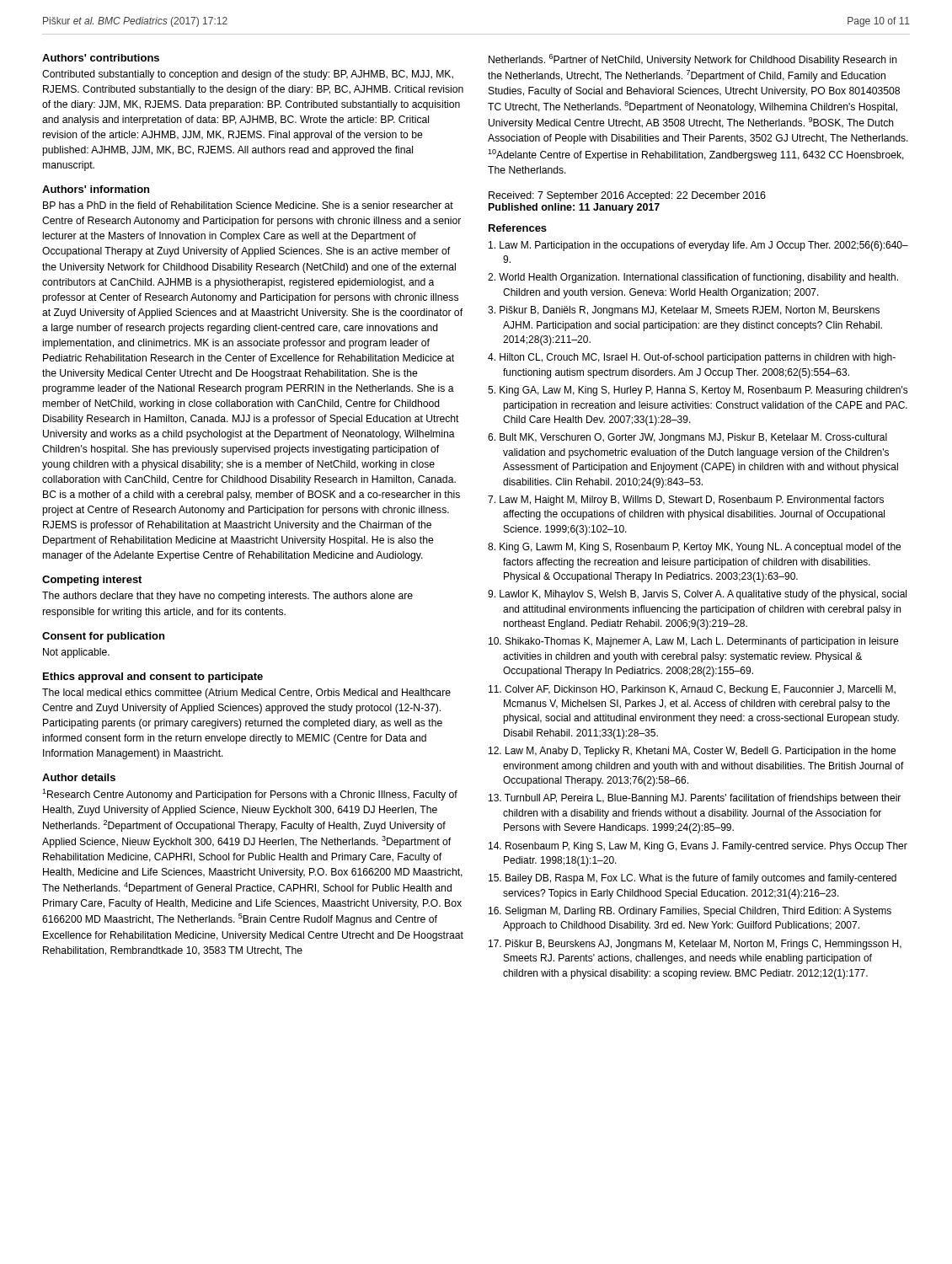The height and width of the screenshot is (1264, 952).
Task: Click the passage that begins "10. Shikako-Thomas K, Majnemer A, Law M, Lach"
Action: click(693, 656)
